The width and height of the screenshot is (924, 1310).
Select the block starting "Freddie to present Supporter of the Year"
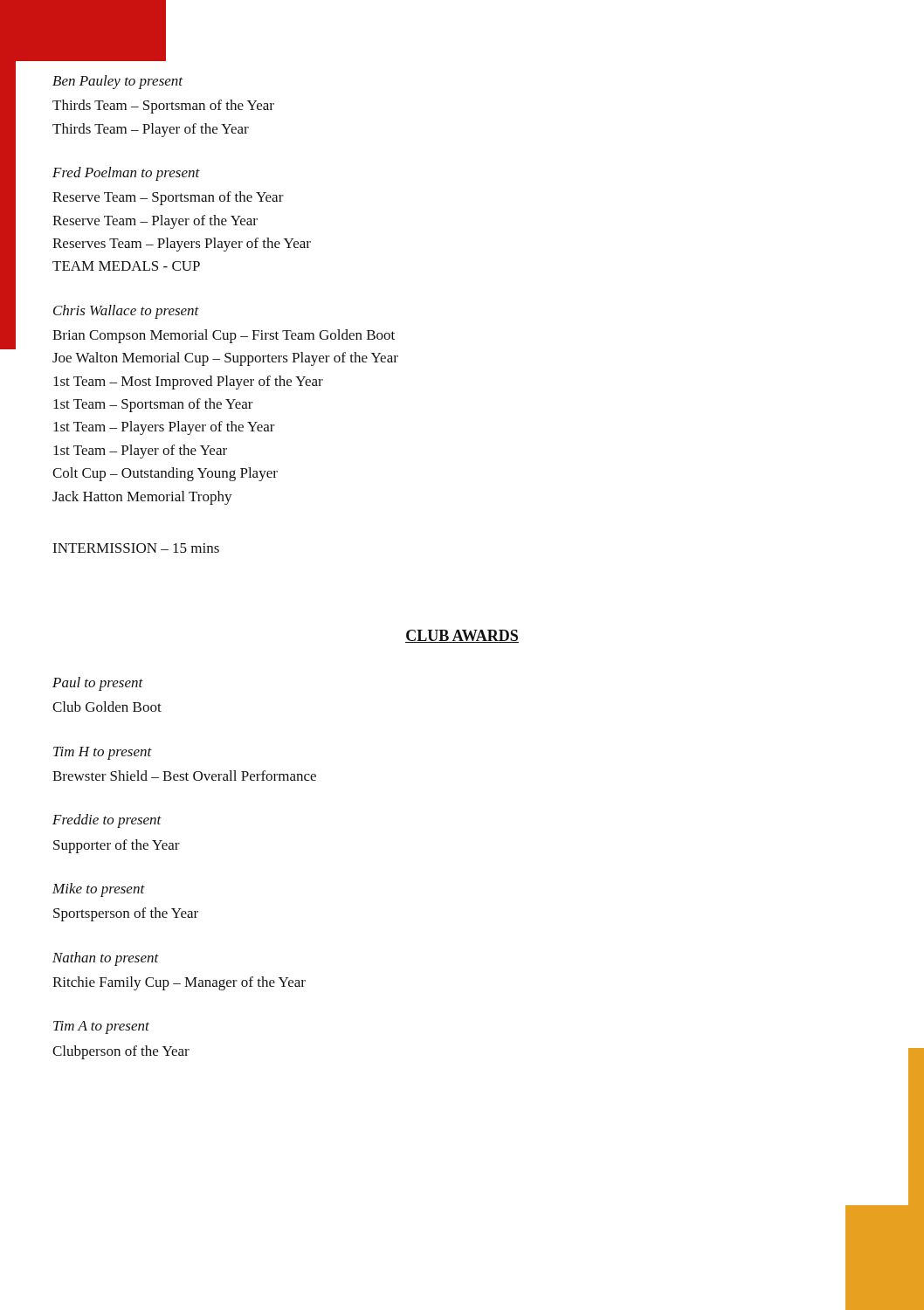pos(107,821)
